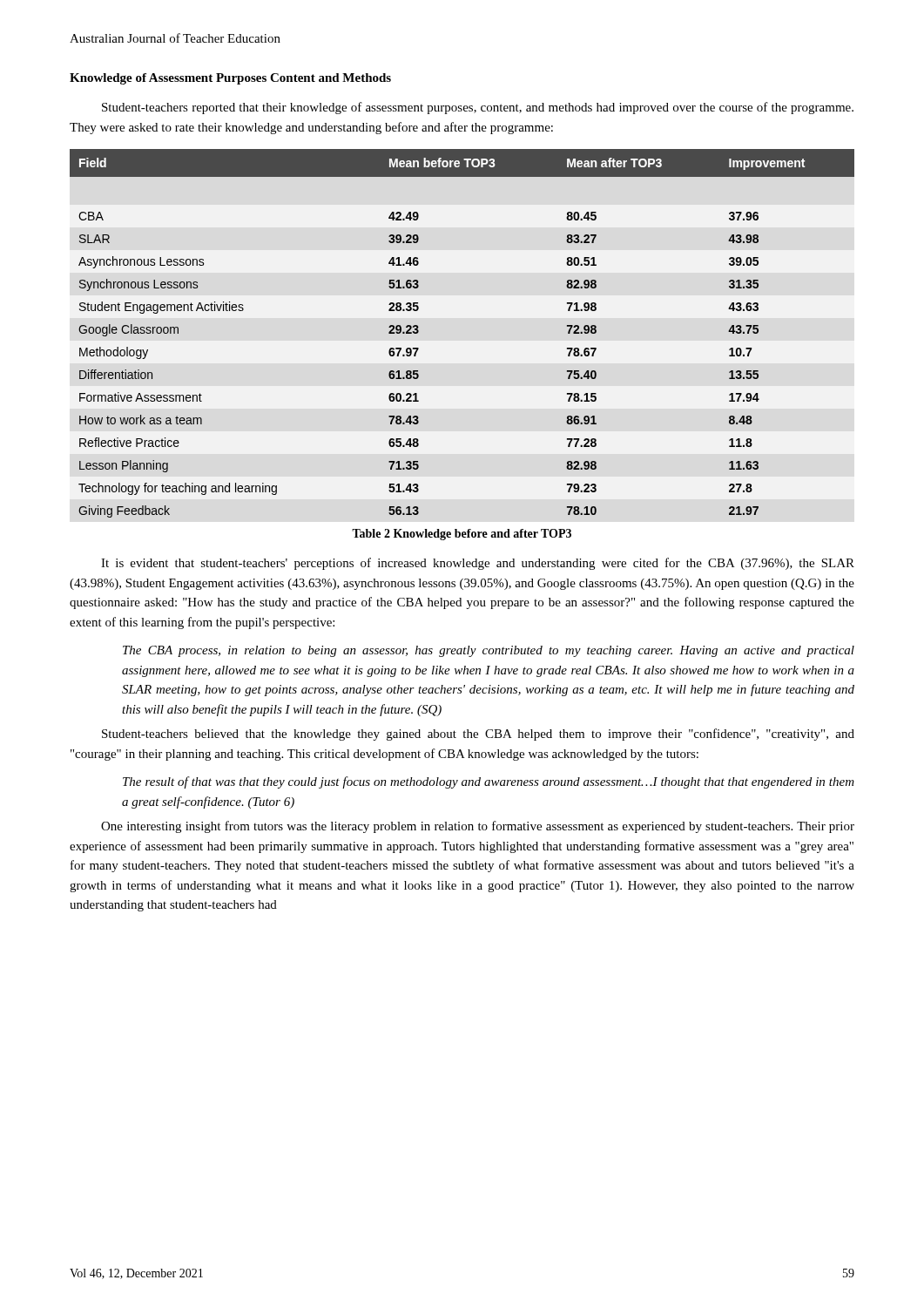Select the passage starting "One interesting insight from tutors was the"
This screenshot has width=924, height=1307.
pos(462,865)
